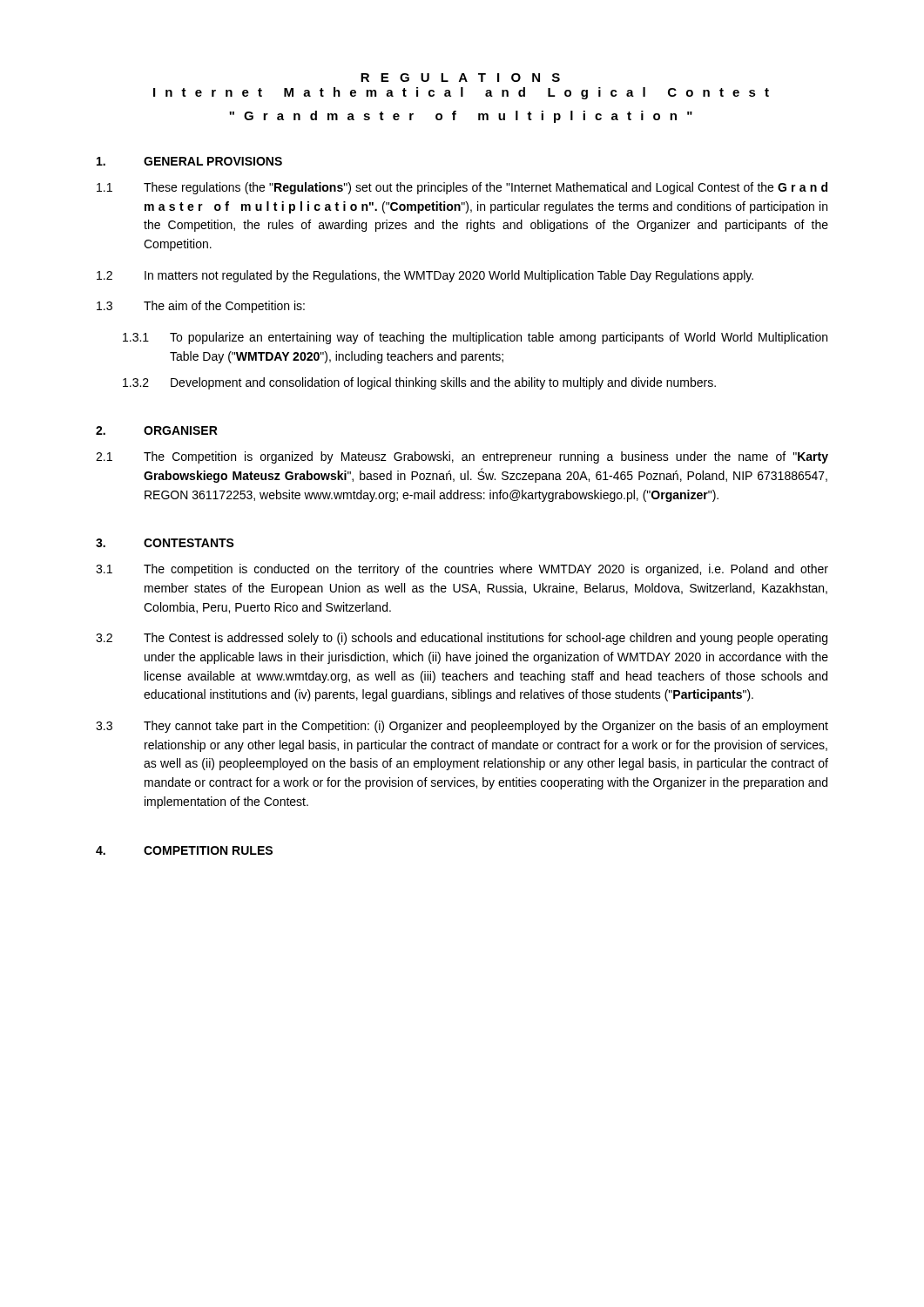
Task: Click on the text block that says "1 The Competition is organized by Mateusz"
Action: [462, 476]
